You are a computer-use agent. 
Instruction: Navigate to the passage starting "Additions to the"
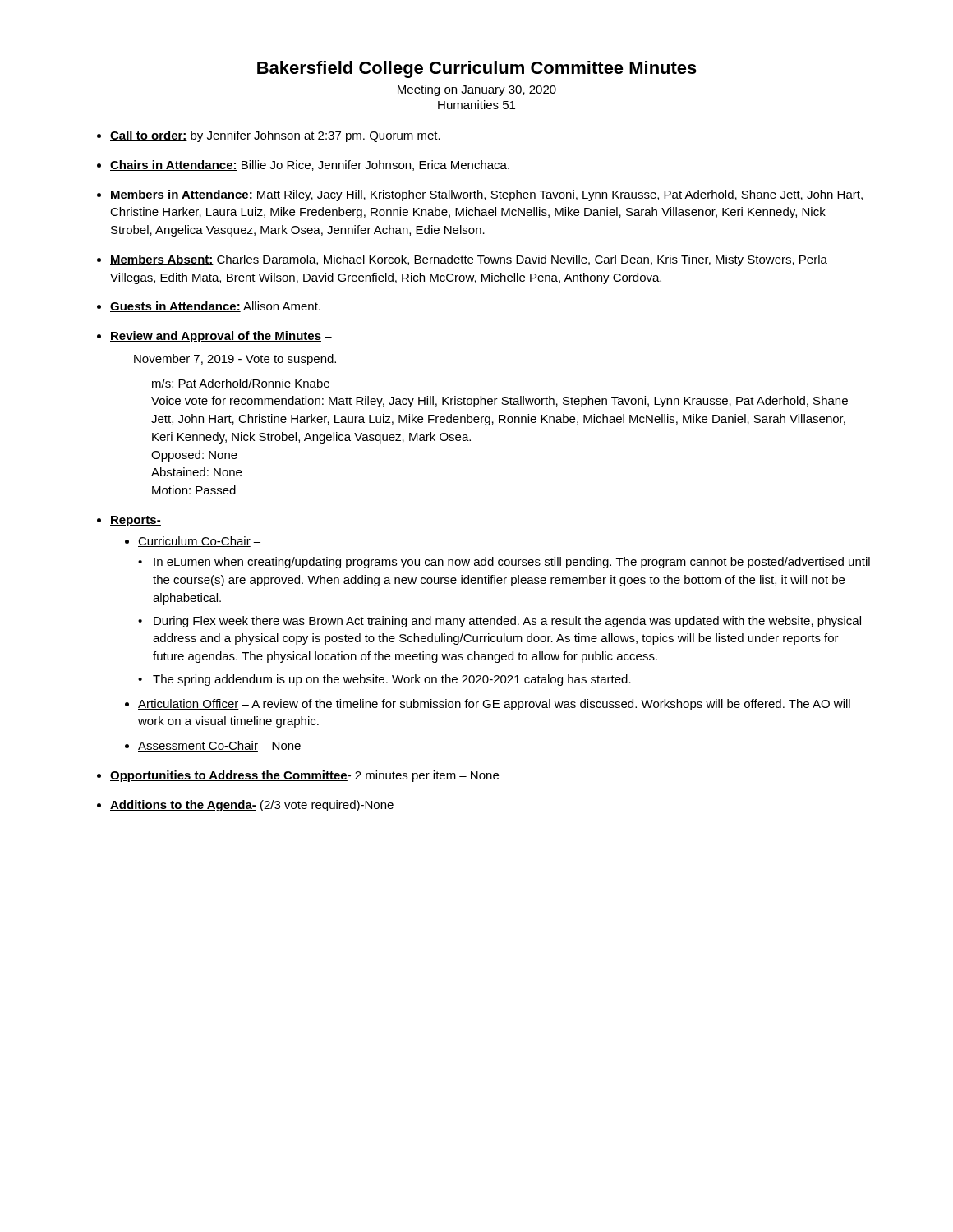[252, 804]
